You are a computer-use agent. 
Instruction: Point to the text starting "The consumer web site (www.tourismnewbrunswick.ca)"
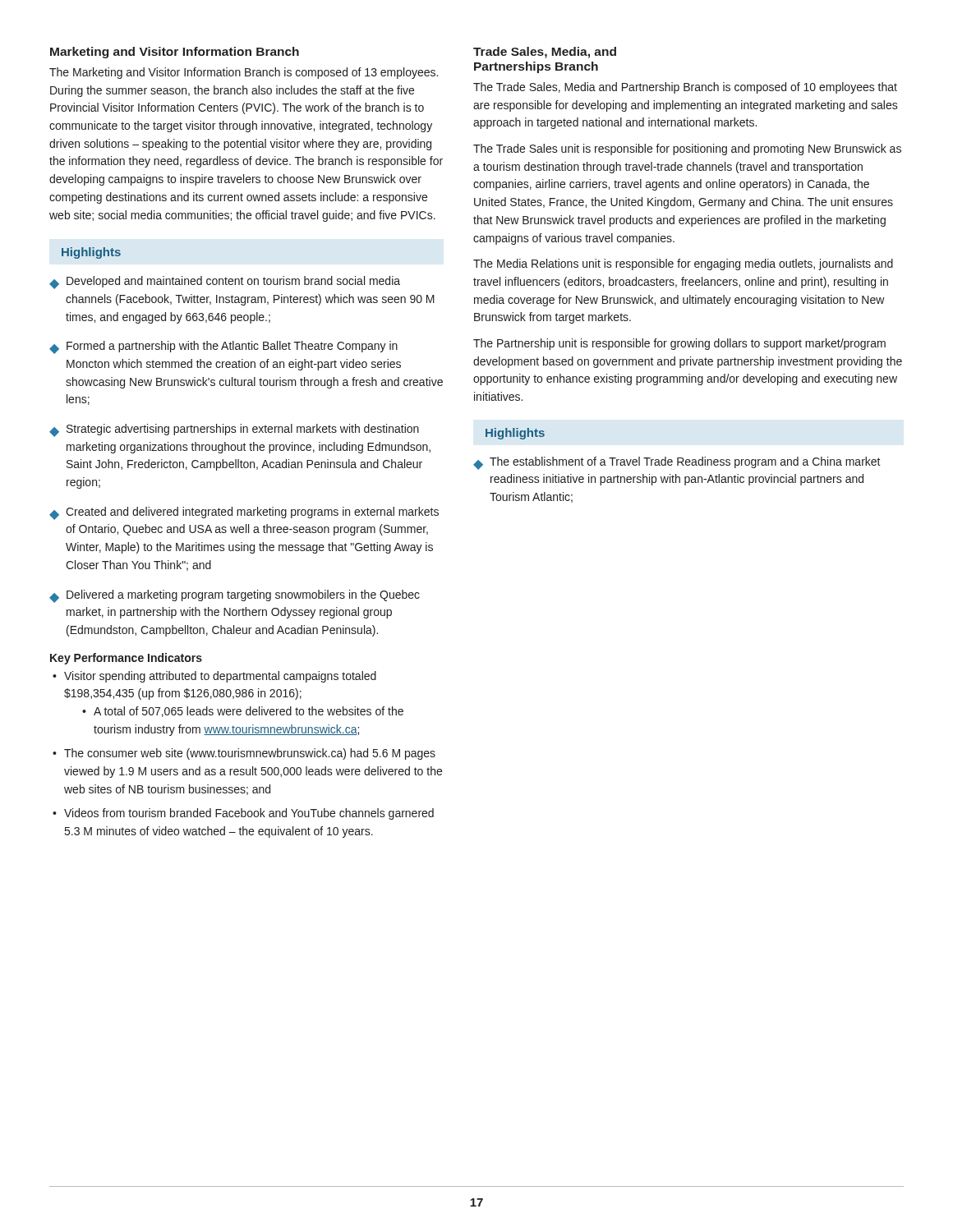253,771
